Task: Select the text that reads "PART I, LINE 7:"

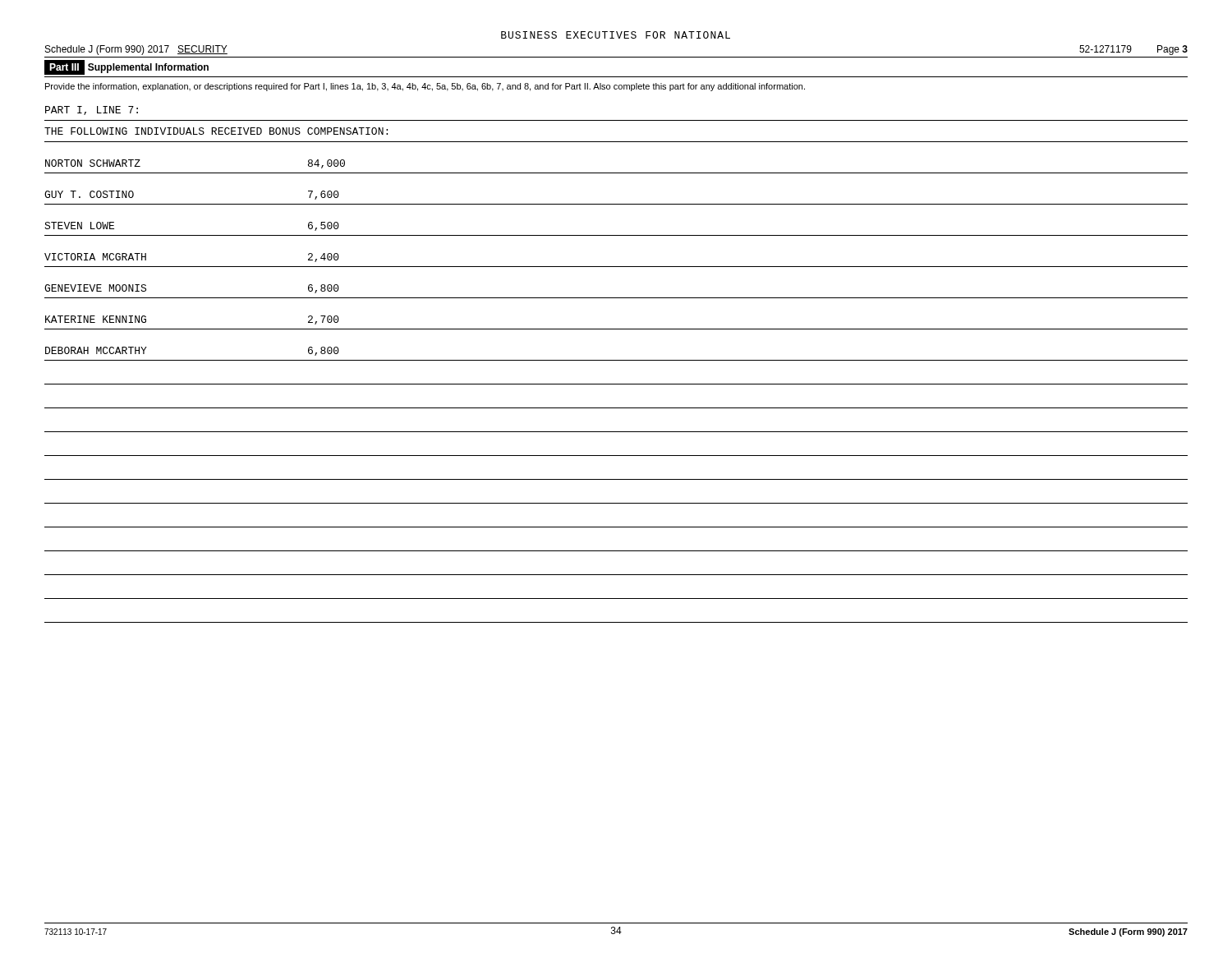Action: [92, 111]
